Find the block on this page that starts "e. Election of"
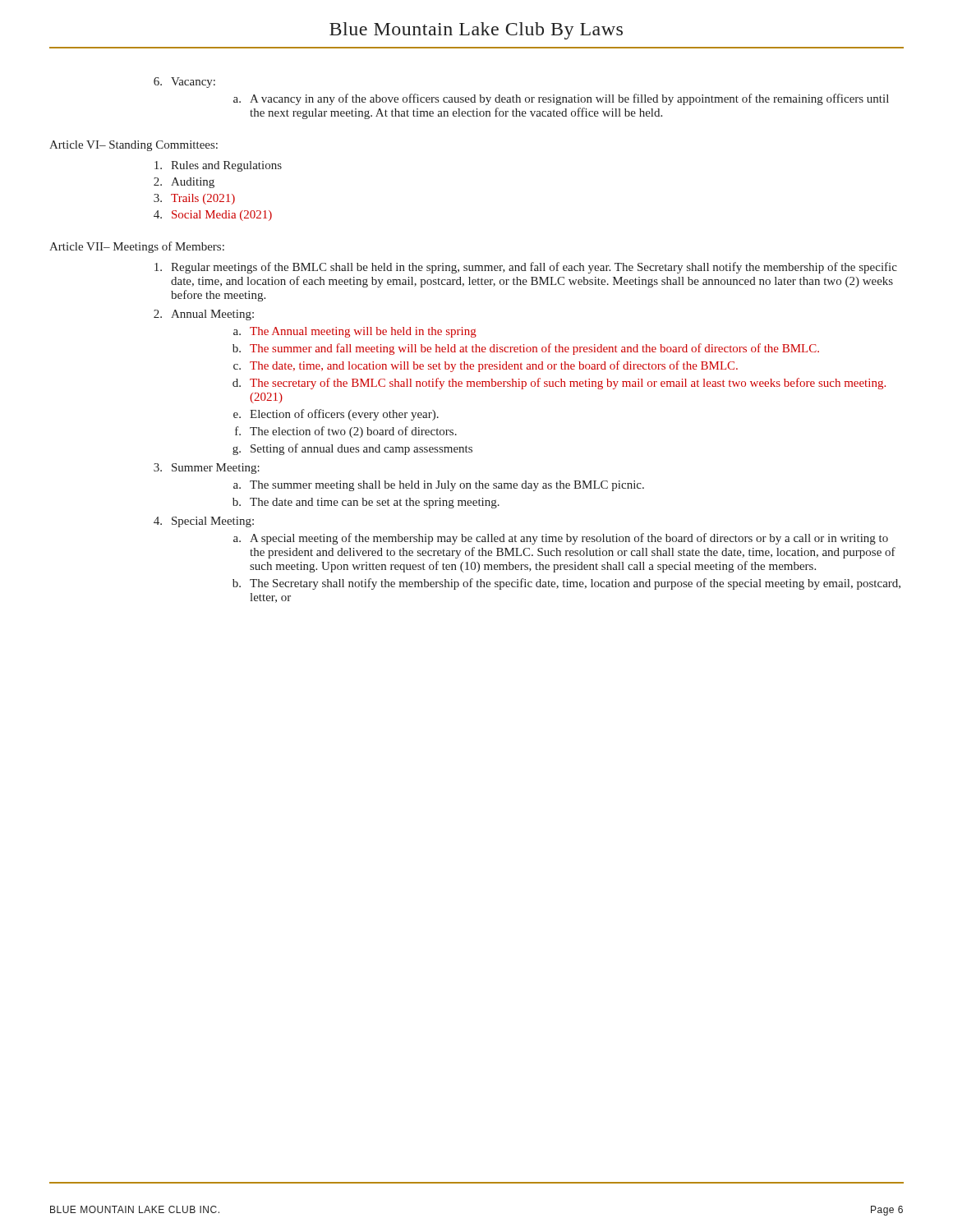Image resolution: width=953 pixels, height=1232 pixels. pyautogui.click(x=336, y=415)
